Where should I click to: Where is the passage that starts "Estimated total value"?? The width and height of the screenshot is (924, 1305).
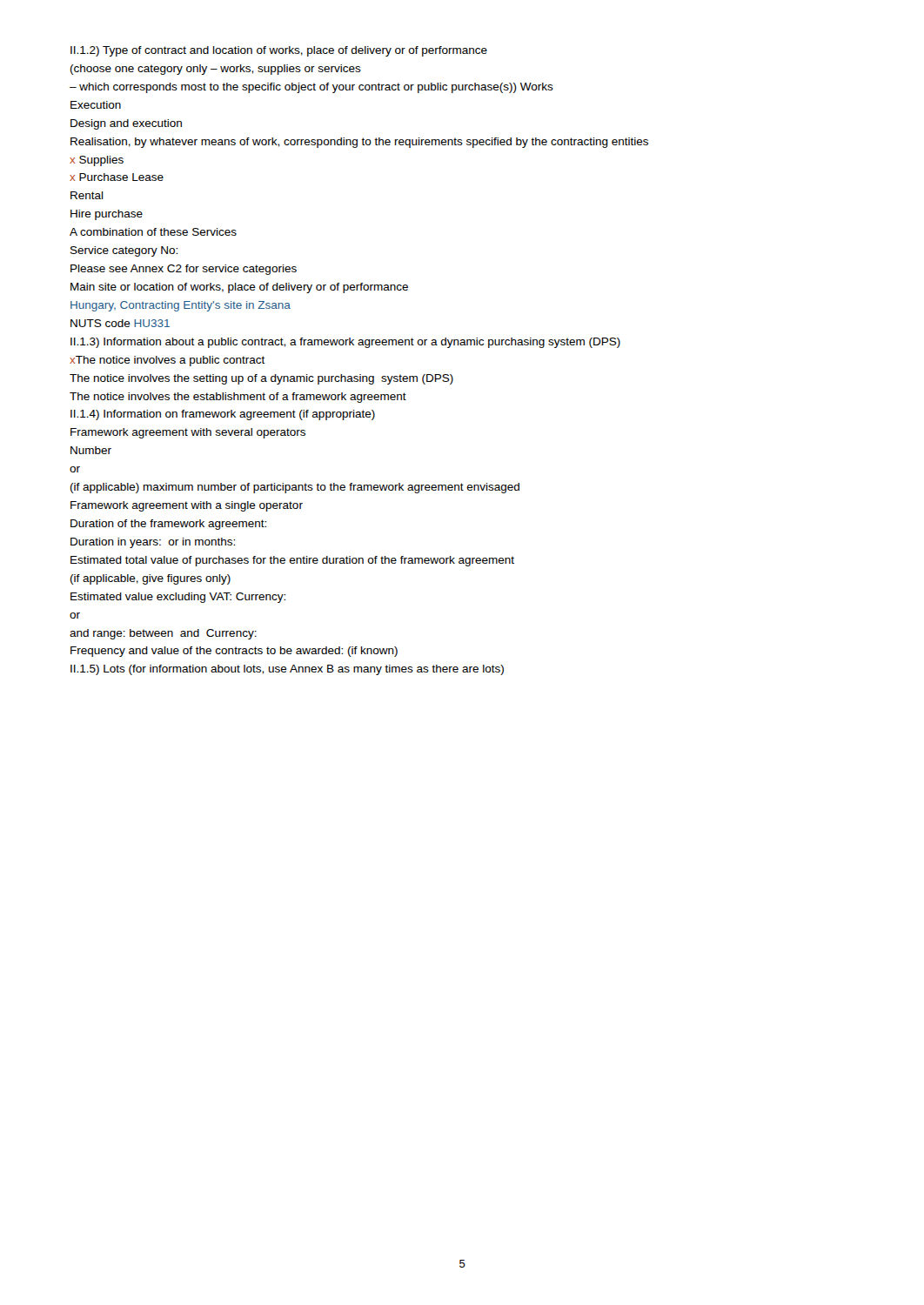[292, 560]
